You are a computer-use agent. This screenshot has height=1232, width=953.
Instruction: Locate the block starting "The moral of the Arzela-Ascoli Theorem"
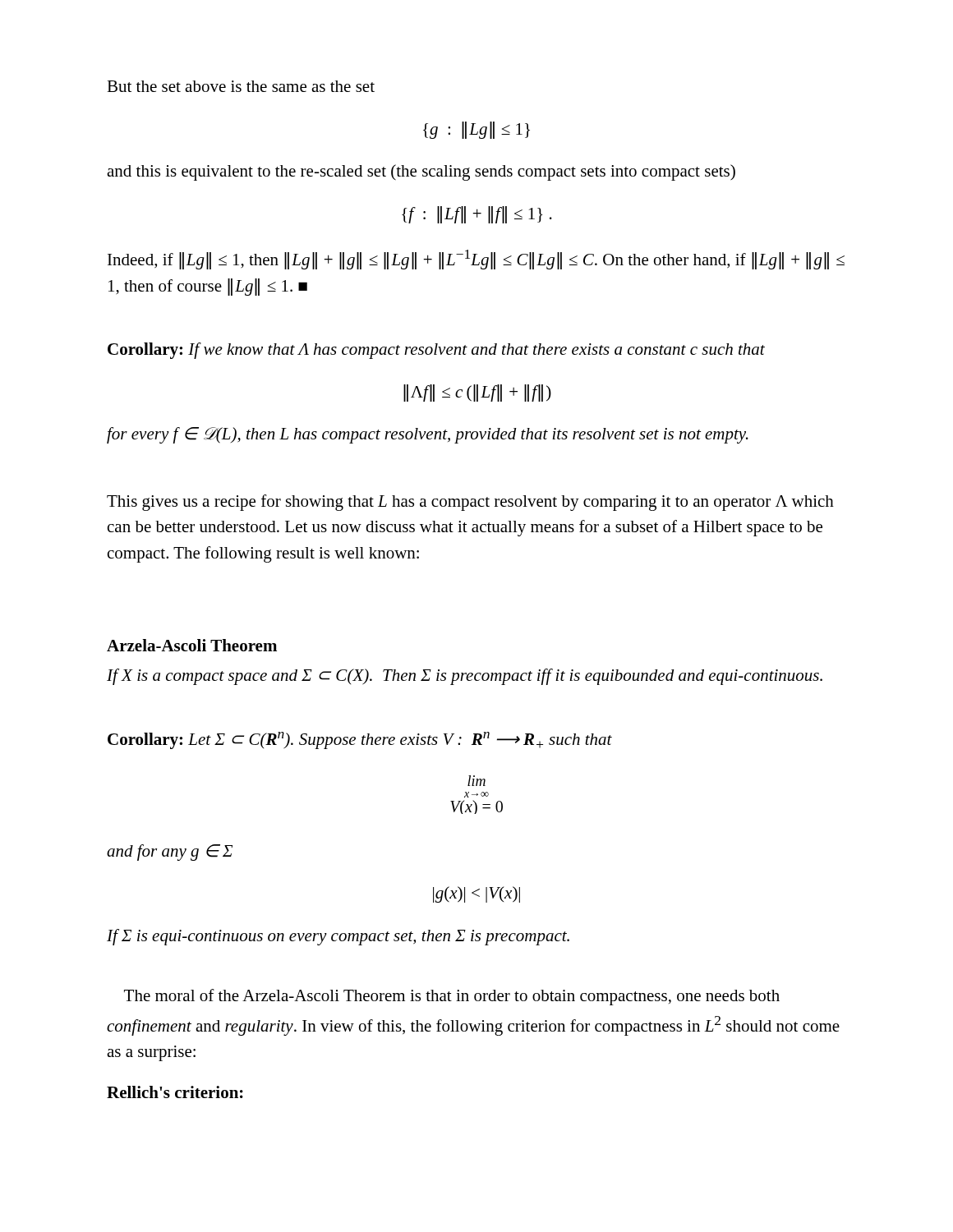(x=473, y=1024)
